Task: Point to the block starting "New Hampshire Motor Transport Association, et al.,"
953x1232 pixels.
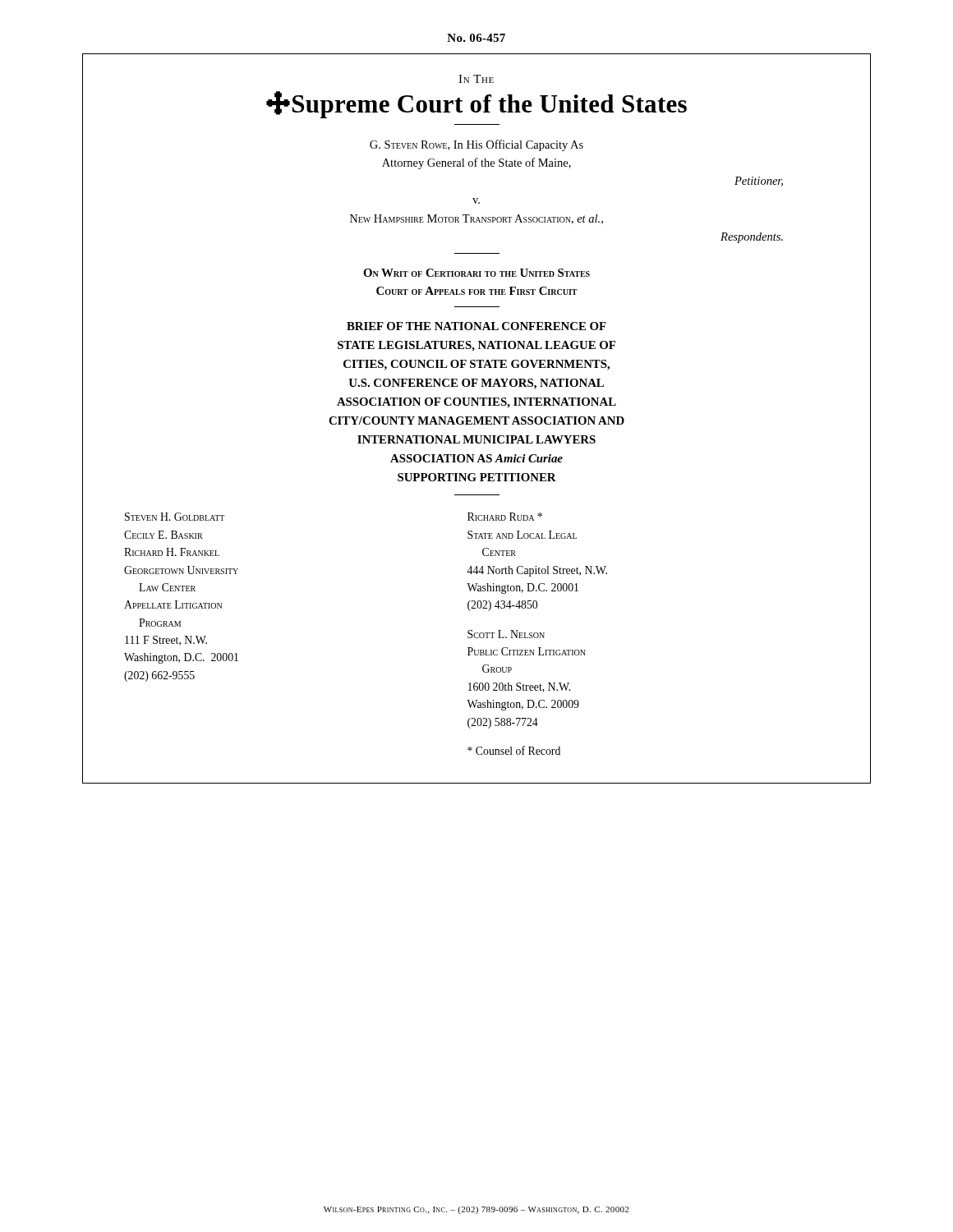Action: coord(476,229)
